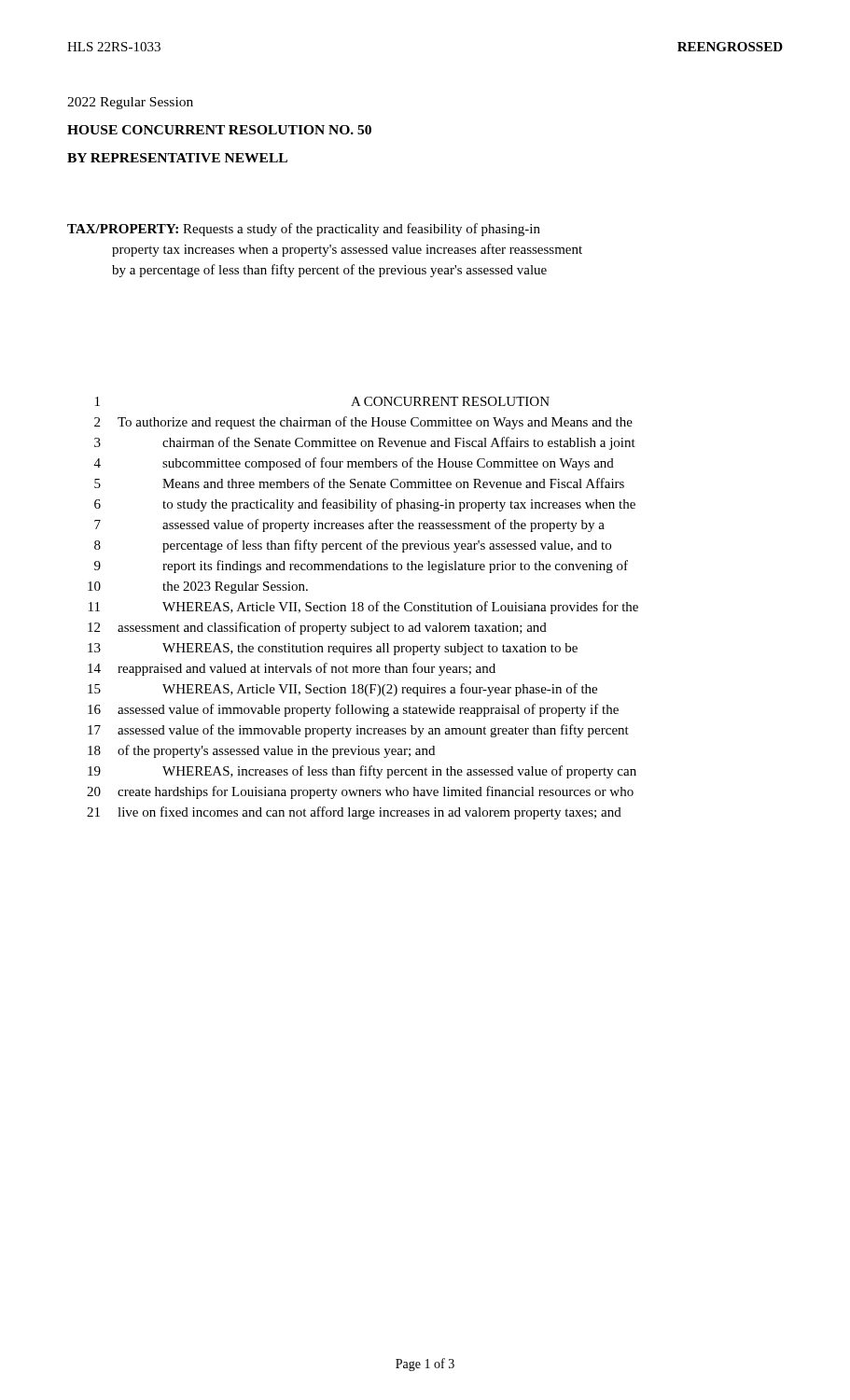Select the list item that reads "percentage of less than"

point(387,545)
